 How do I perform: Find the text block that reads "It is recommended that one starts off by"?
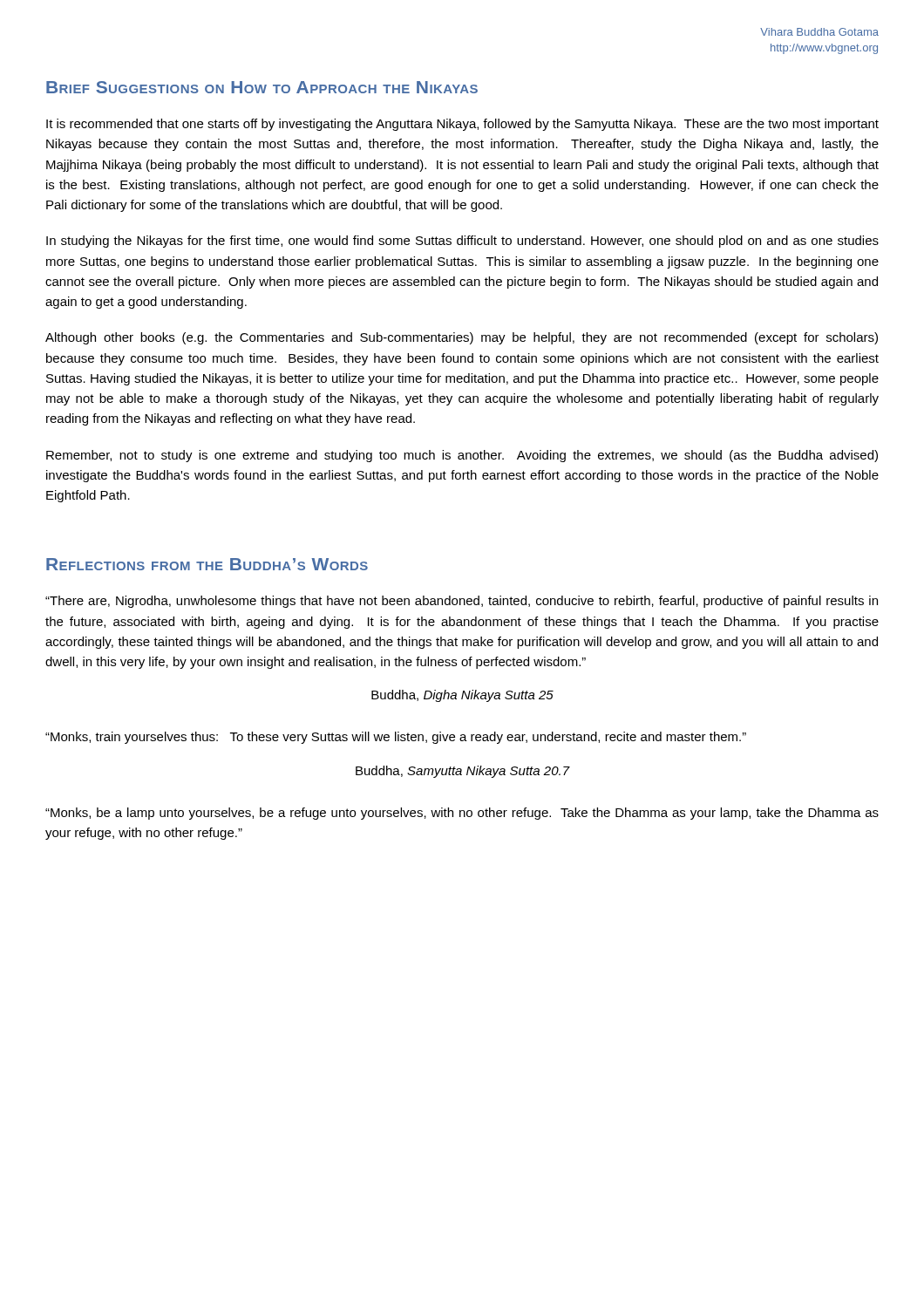pyautogui.click(x=462, y=164)
